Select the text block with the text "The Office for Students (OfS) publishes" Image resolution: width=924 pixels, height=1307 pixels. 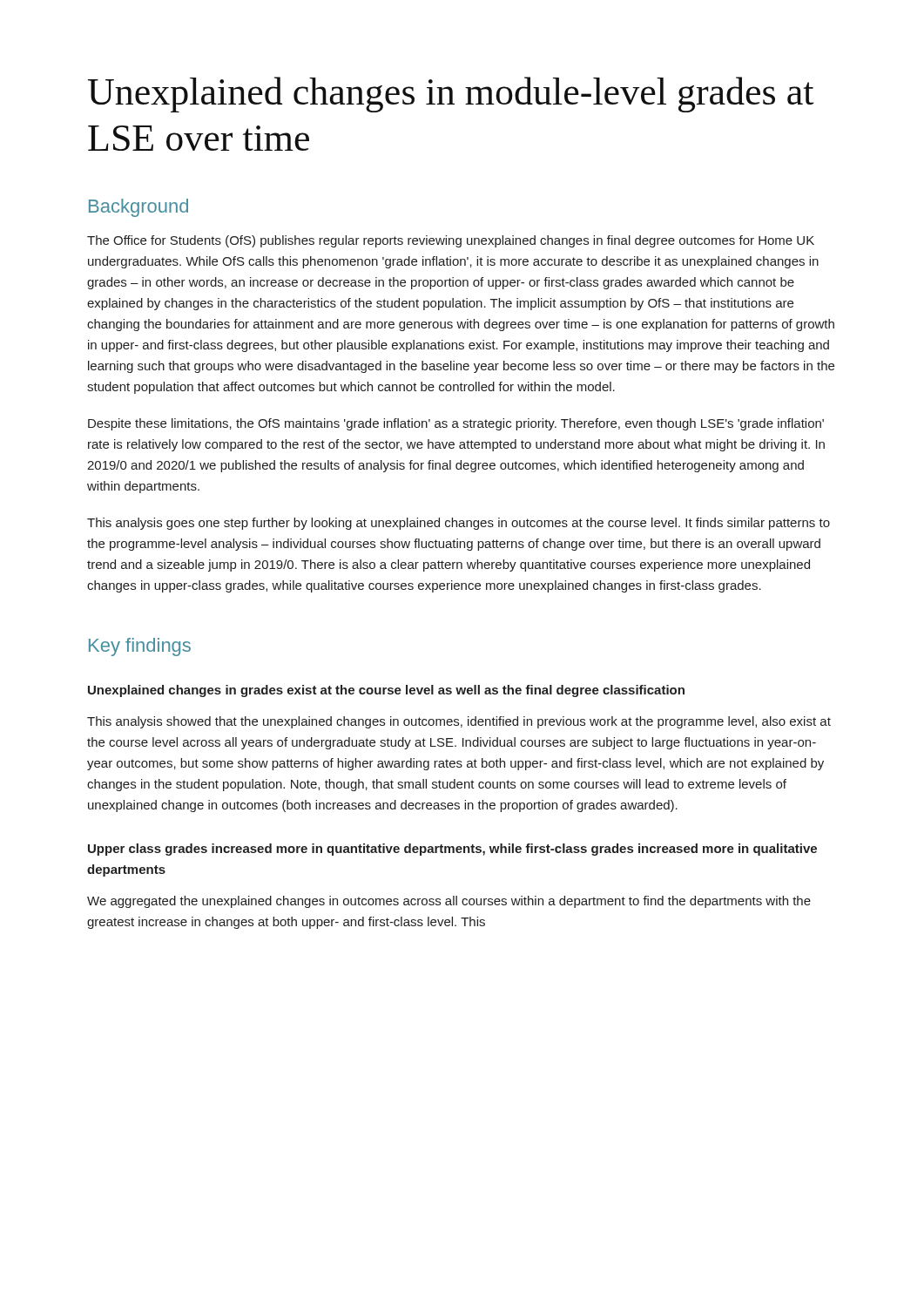(461, 313)
